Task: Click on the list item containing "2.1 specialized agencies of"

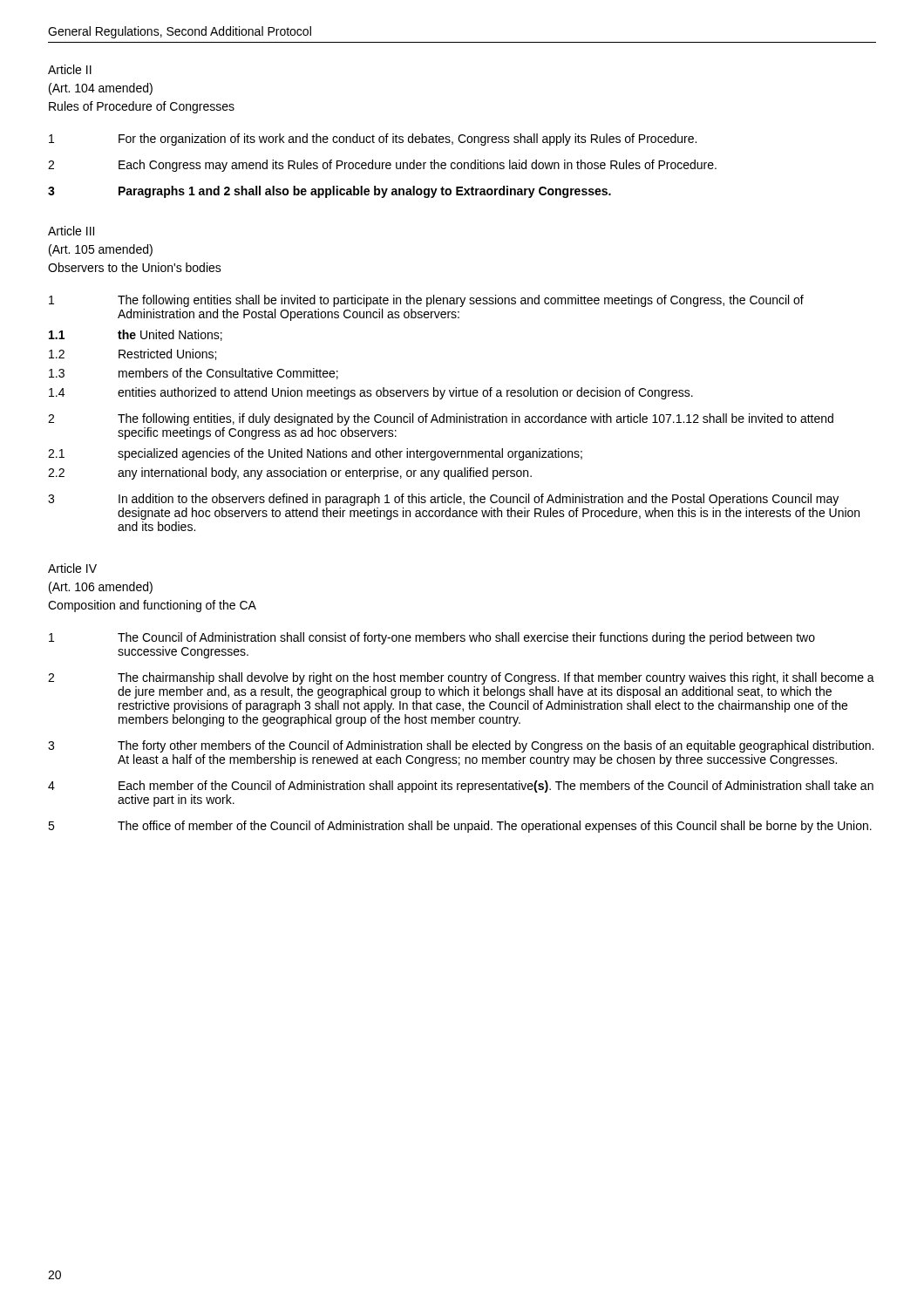Action: click(x=462, y=453)
